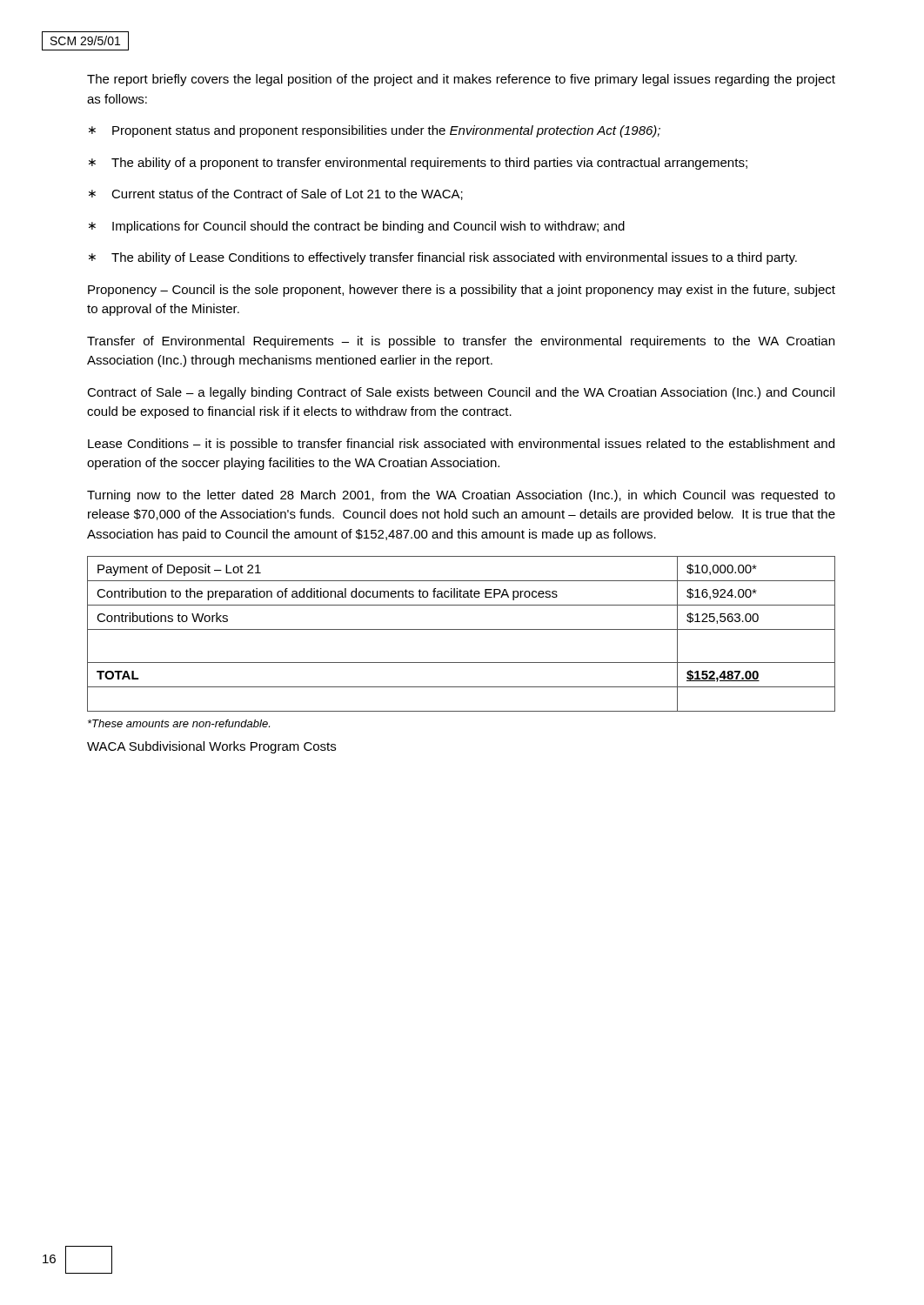Find the text starting "Transfer of Environmental"
Screen dimensions: 1305x924
point(461,350)
